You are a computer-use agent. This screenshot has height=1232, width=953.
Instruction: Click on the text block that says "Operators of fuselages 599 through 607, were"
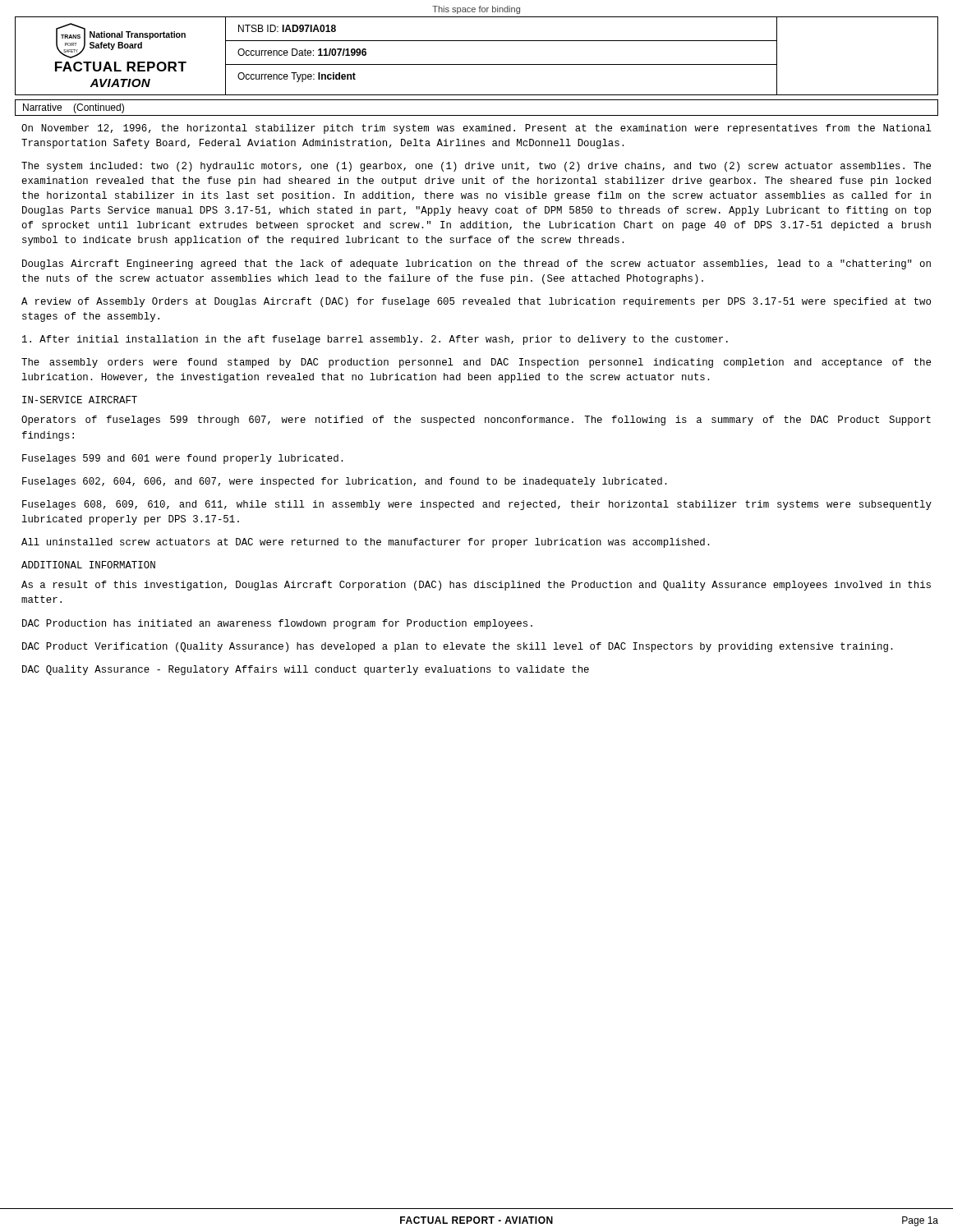[476, 428]
